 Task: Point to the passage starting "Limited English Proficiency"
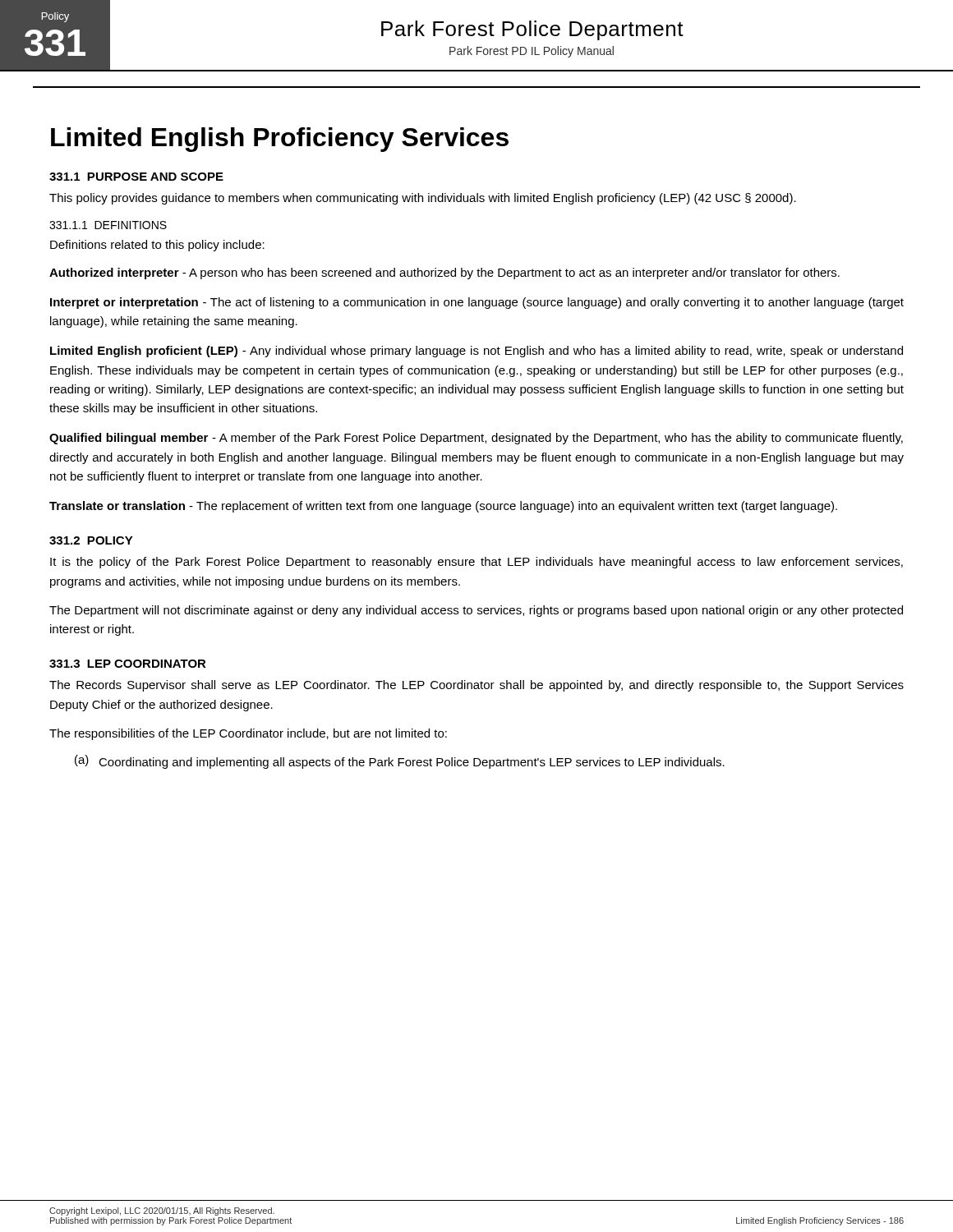[x=279, y=137]
